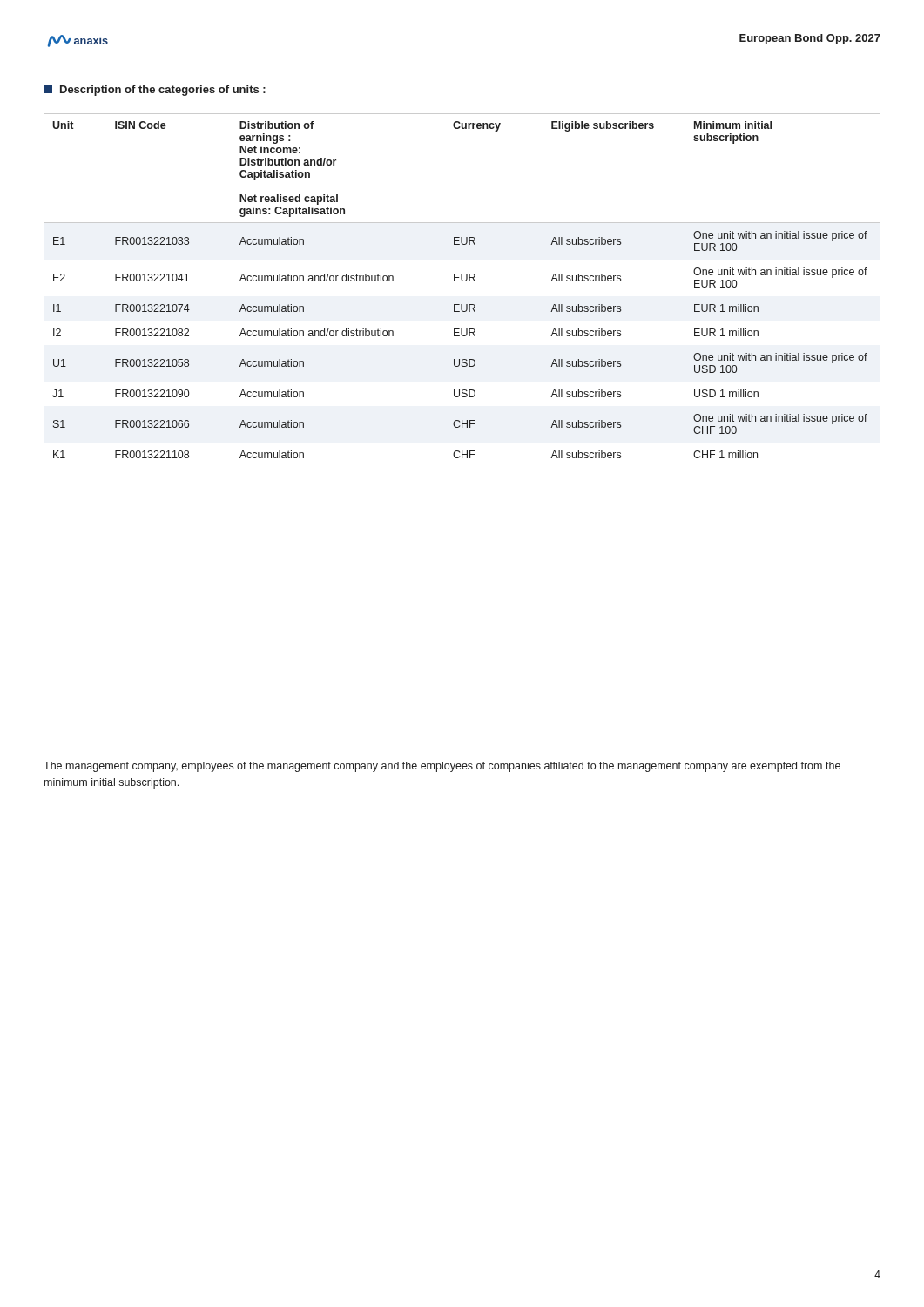Click on the table containing "All subscribers"
This screenshot has width=924, height=1307.
[x=462, y=290]
